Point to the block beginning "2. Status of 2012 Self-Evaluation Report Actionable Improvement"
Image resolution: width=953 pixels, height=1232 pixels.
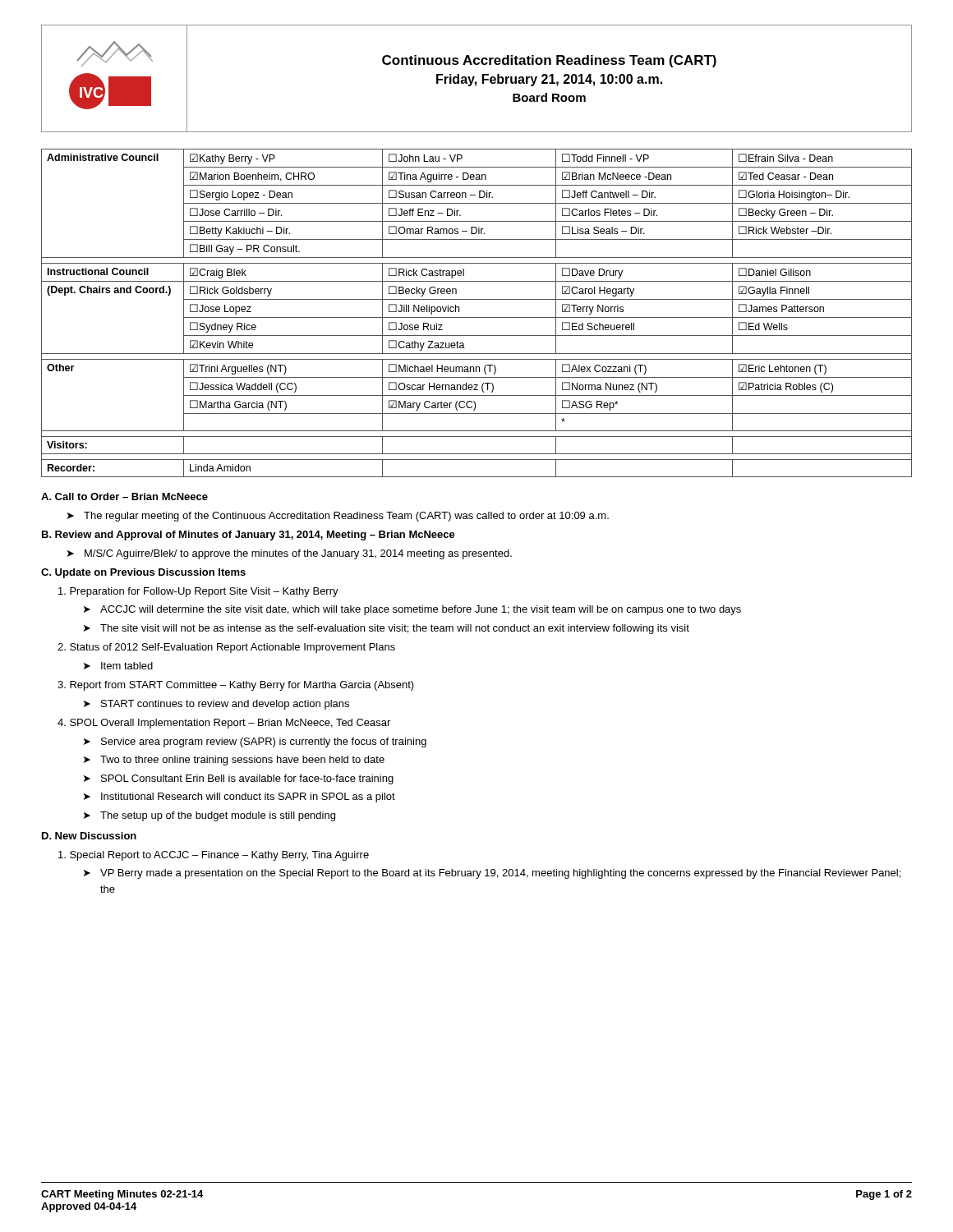(226, 647)
